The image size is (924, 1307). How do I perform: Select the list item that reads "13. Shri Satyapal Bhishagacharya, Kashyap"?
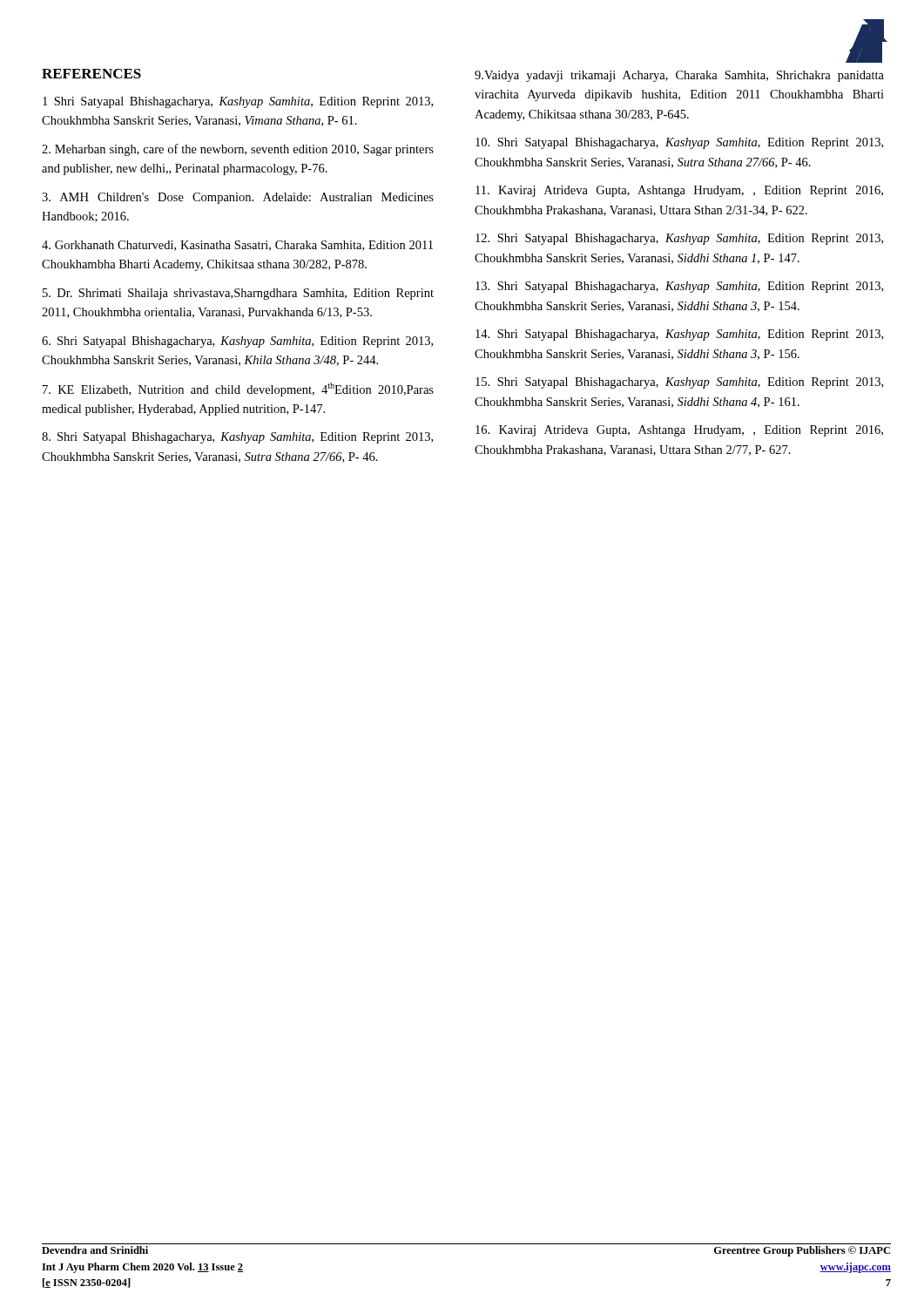(x=679, y=296)
